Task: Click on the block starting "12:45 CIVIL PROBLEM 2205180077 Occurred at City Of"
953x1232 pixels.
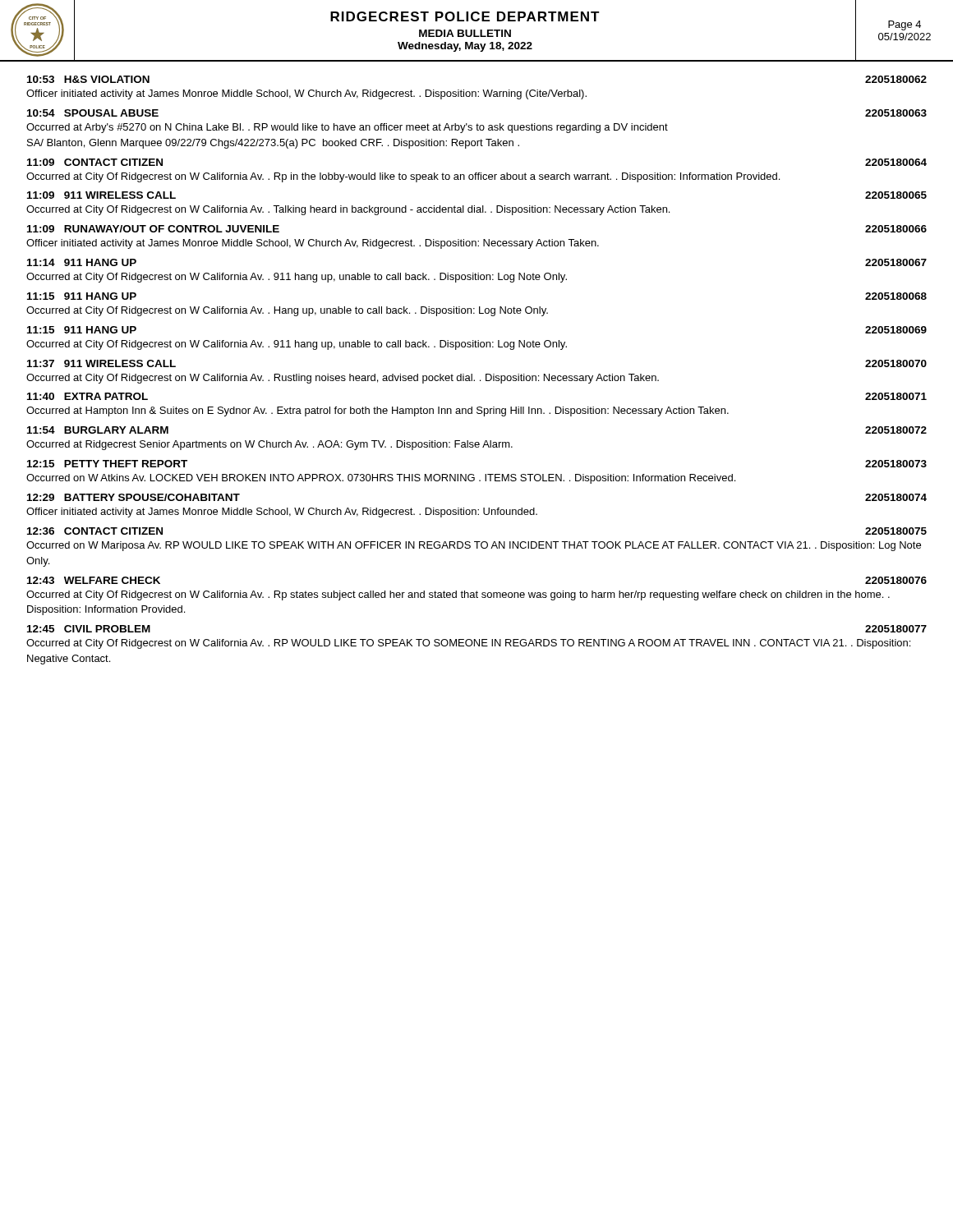Action: (476, 645)
